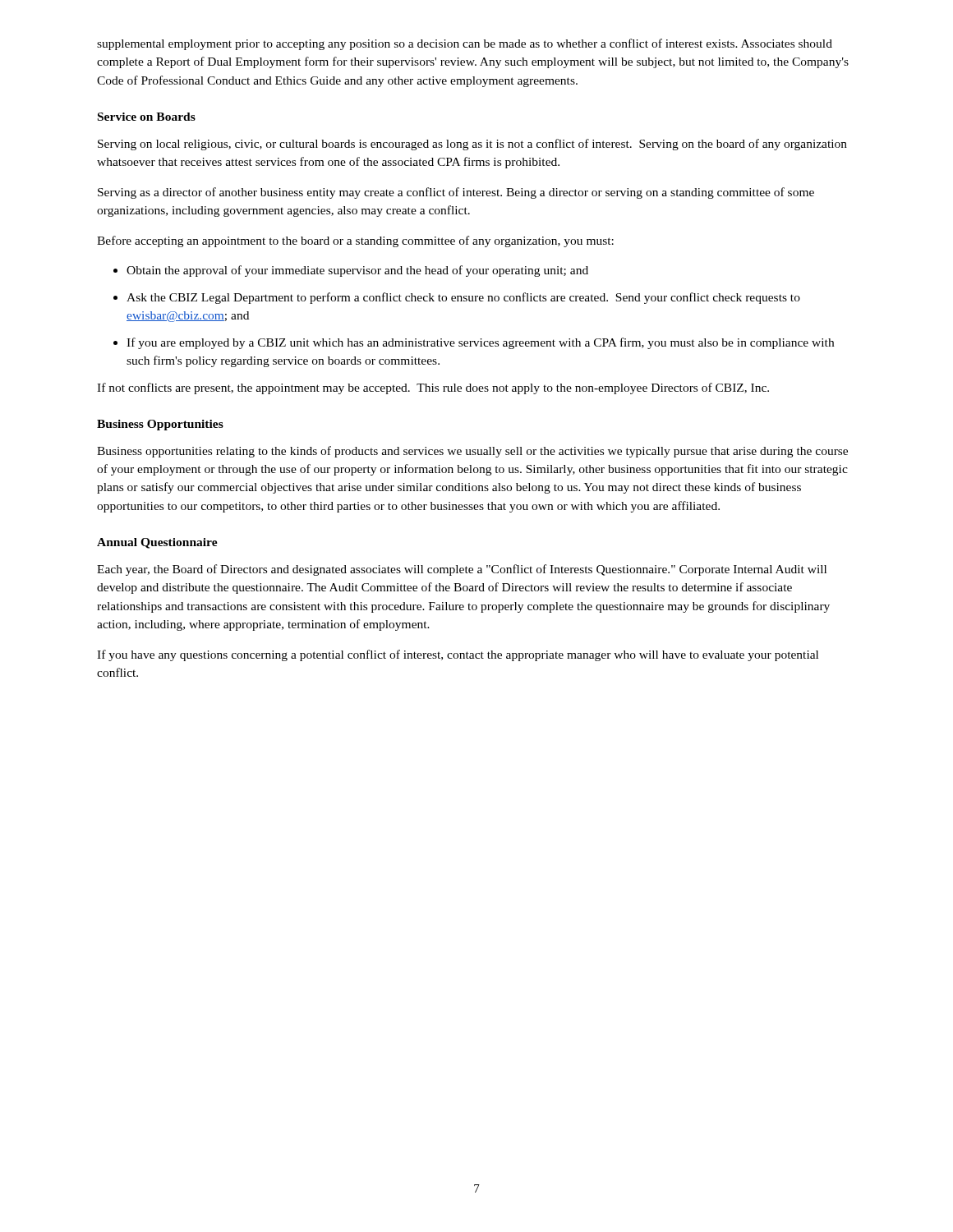
Task: Find the element starting "Service on Boards"
Action: pos(146,117)
